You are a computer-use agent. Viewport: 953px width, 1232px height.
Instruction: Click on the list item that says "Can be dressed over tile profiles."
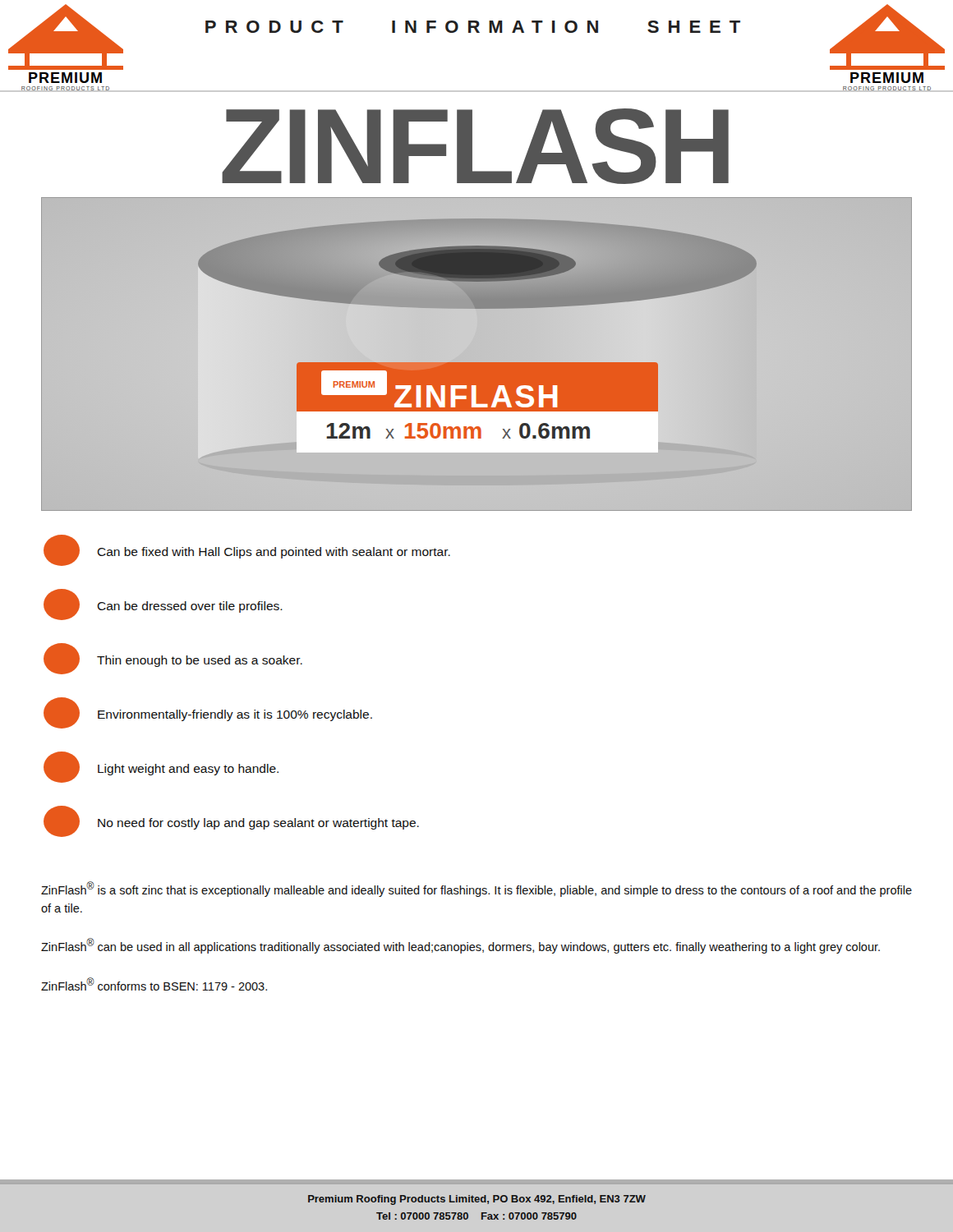162,606
